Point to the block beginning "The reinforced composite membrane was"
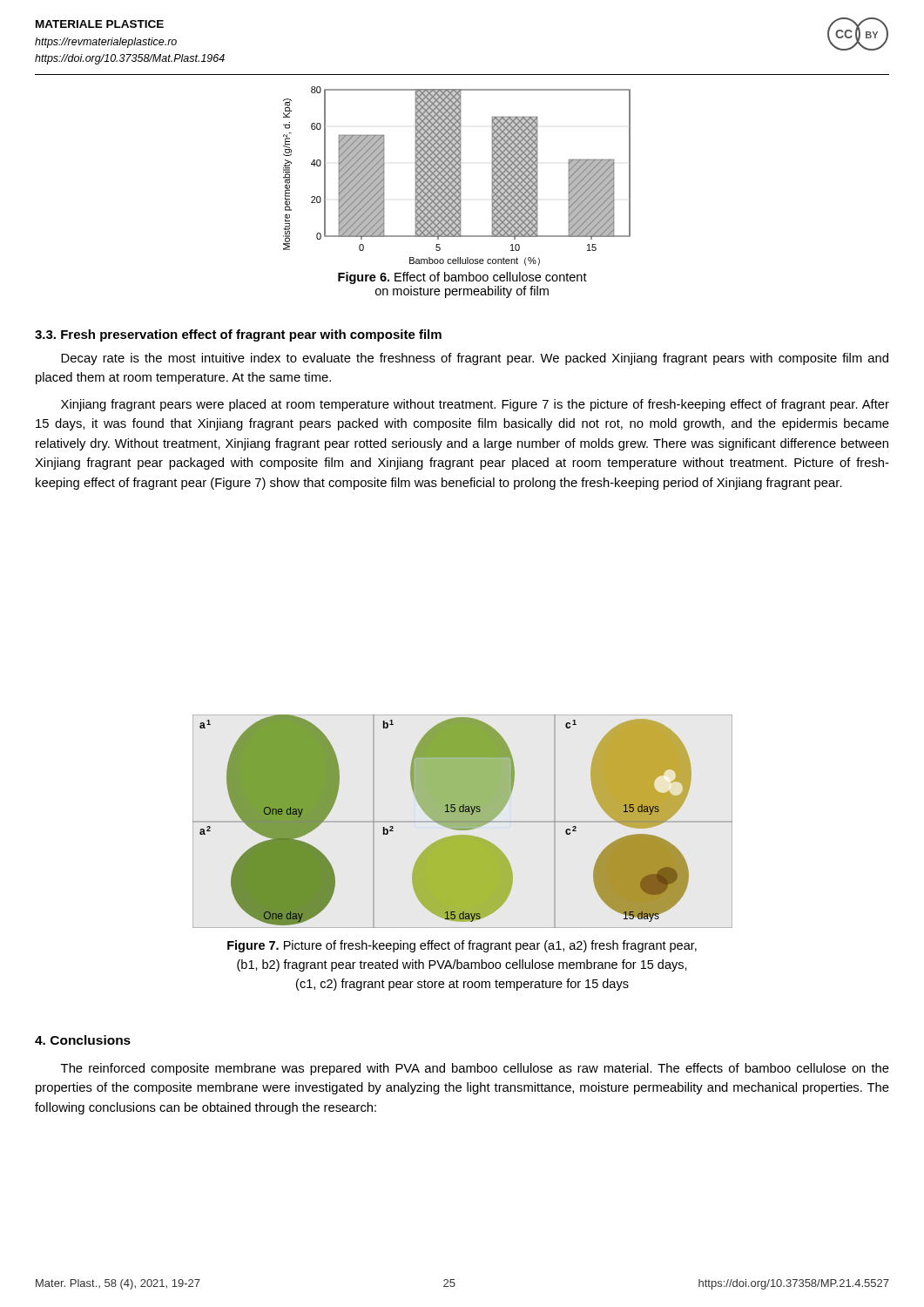Viewport: 924px width, 1307px height. click(x=462, y=1088)
